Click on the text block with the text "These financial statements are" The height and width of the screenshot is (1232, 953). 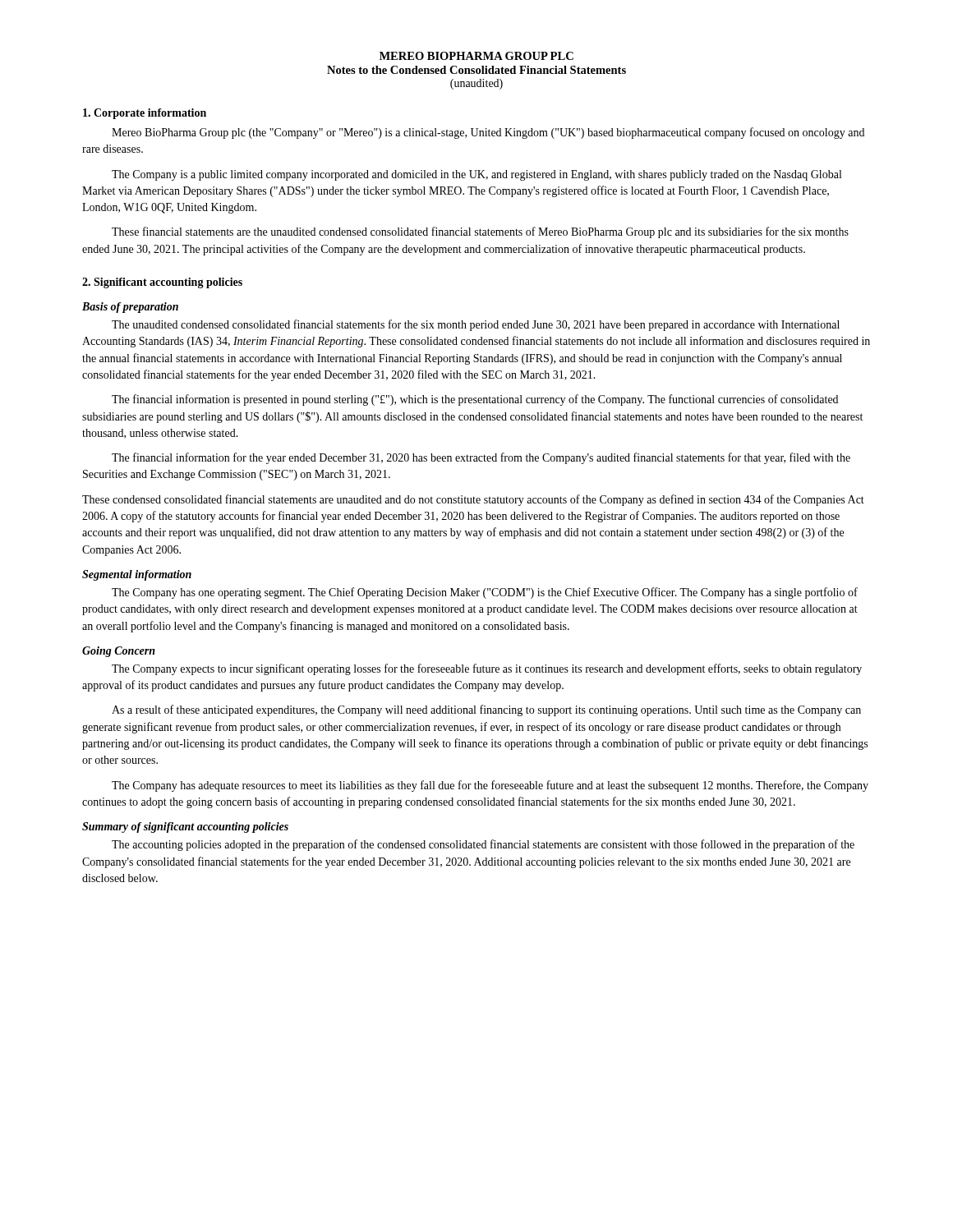pos(465,241)
